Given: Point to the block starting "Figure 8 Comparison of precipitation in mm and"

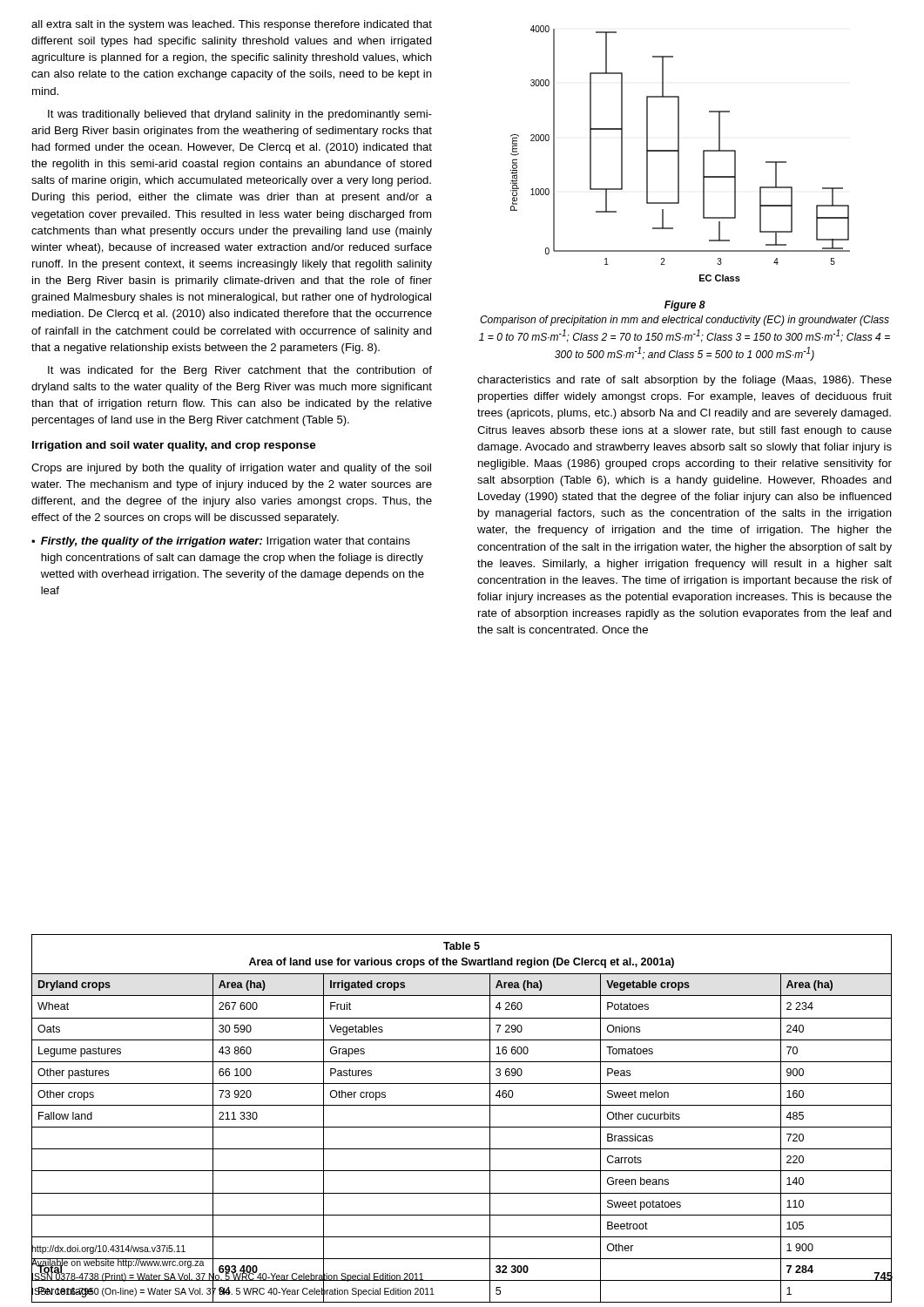Looking at the screenshot, I should pyautogui.click(x=684, y=330).
